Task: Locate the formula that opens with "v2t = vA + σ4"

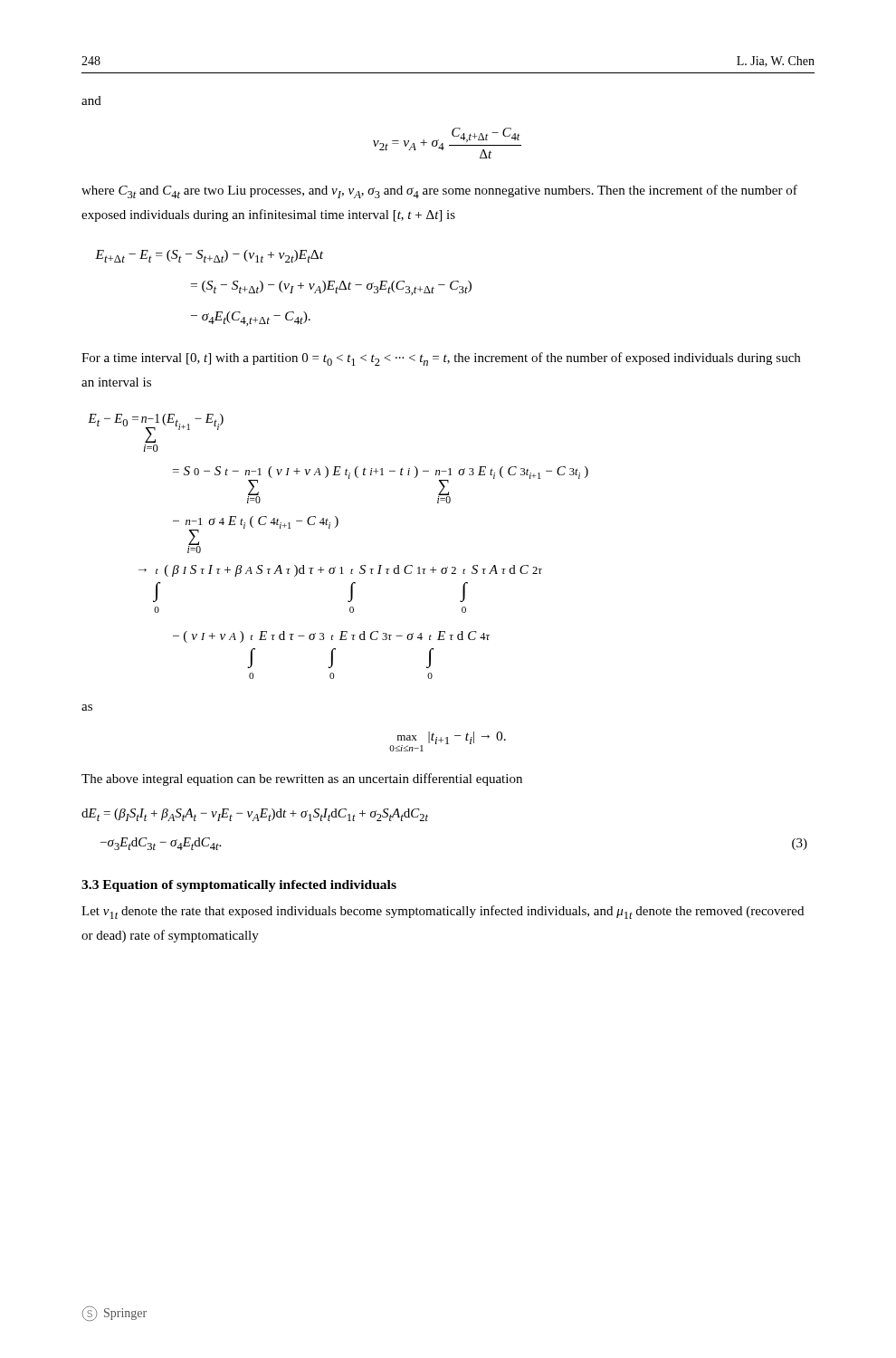Action: coord(447,143)
